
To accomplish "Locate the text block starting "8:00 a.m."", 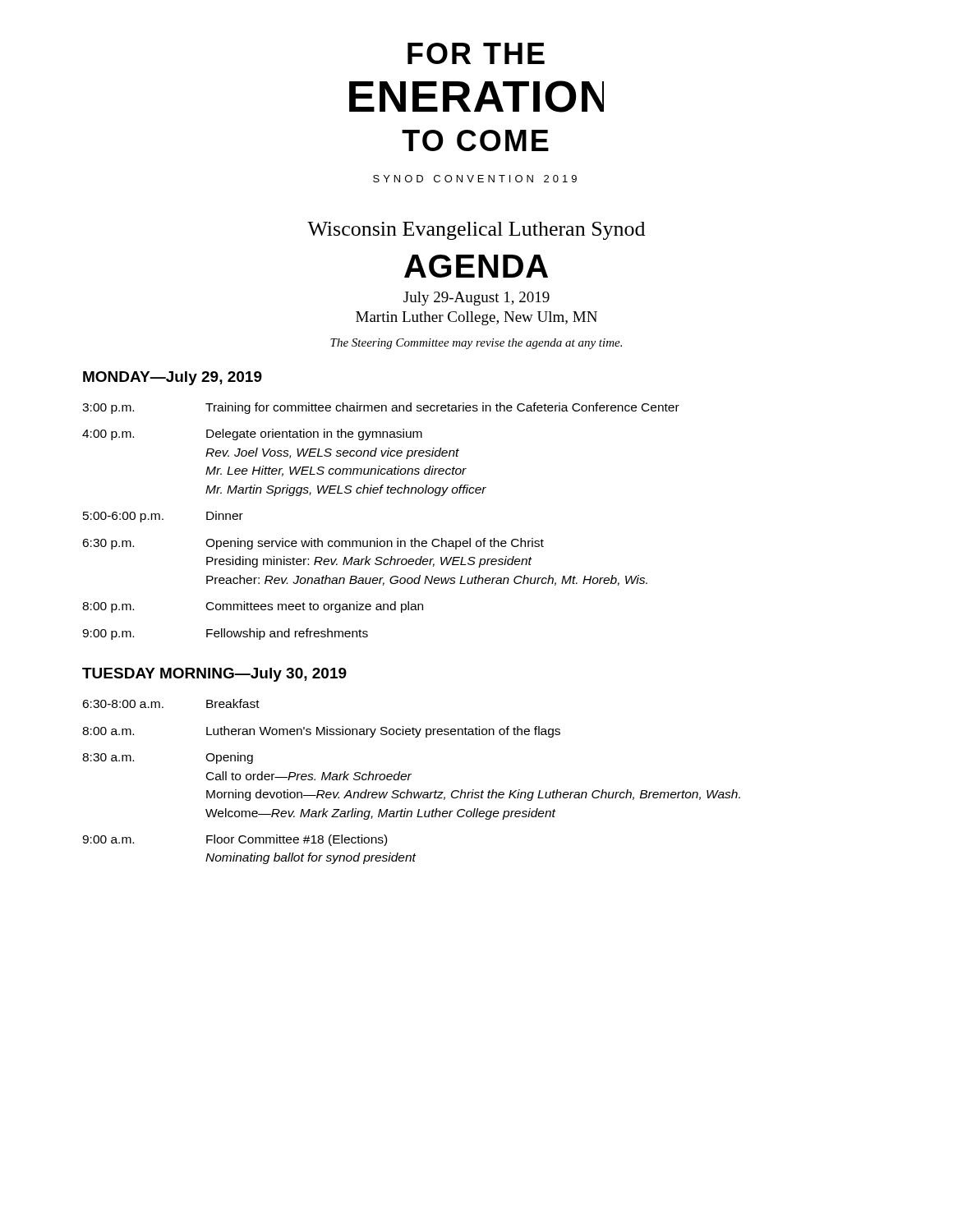I will click(109, 730).
